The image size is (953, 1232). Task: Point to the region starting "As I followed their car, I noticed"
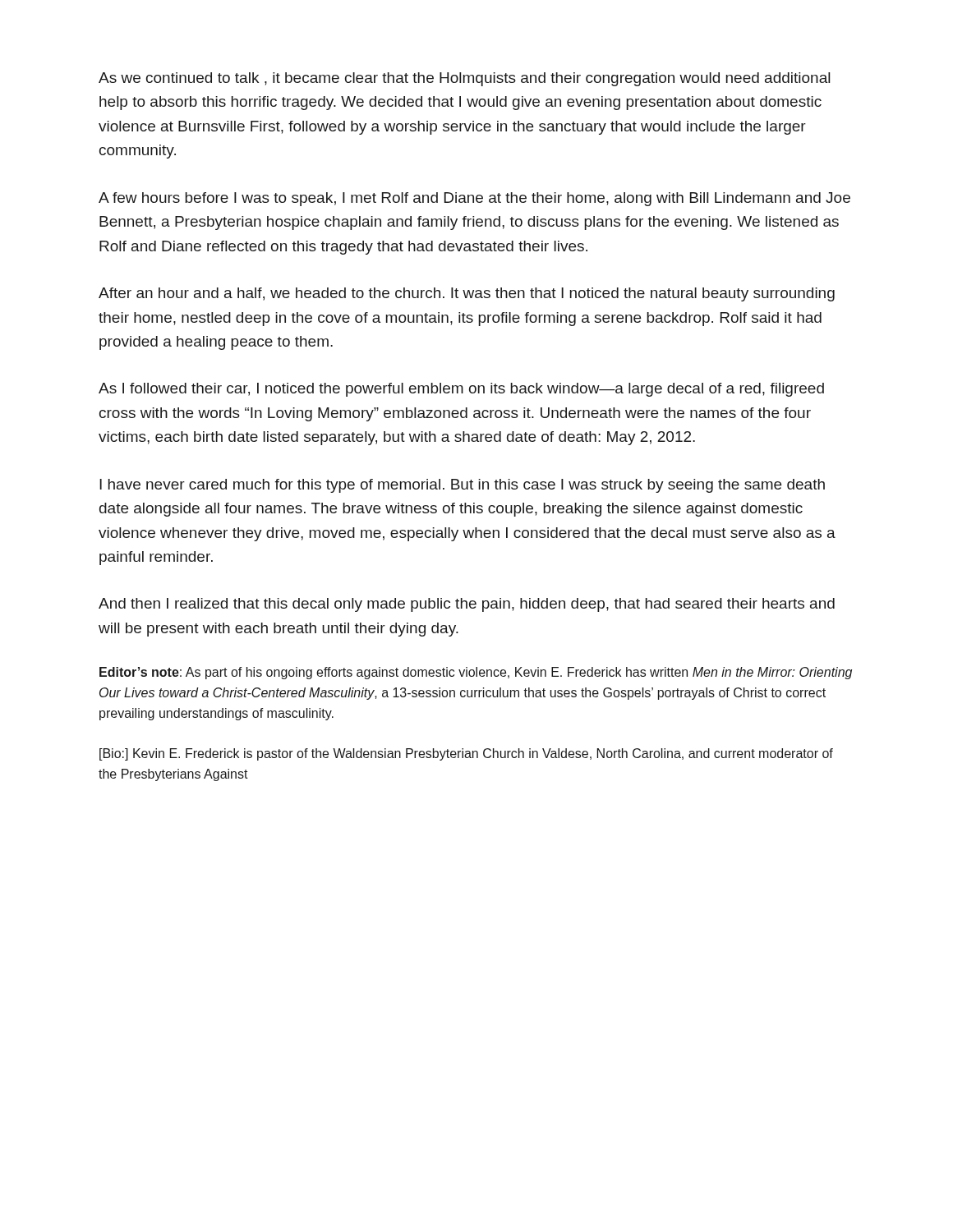pyautogui.click(x=462, y=413)
